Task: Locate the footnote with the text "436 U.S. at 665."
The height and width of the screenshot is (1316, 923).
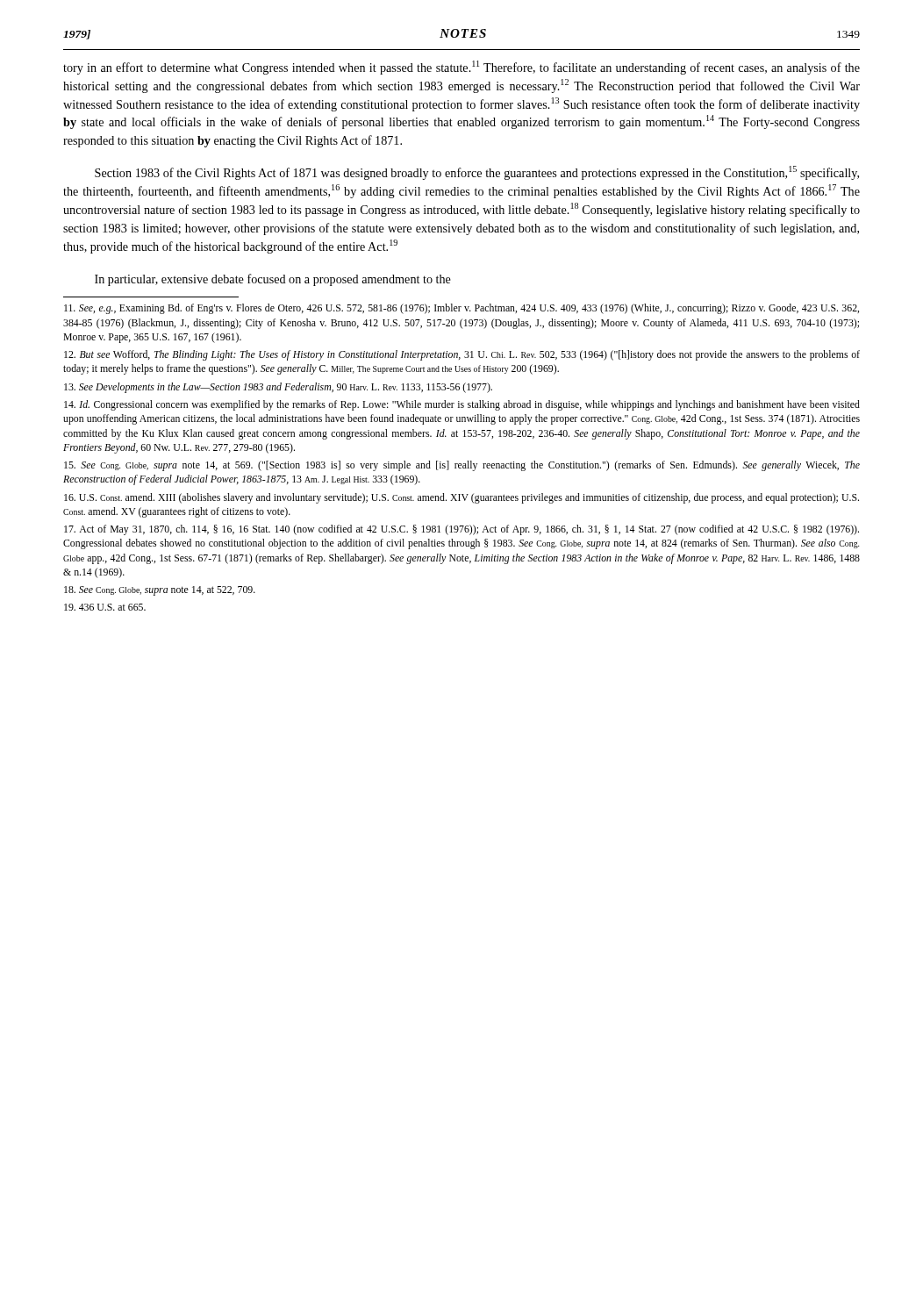Action: (x=105, y=607)
